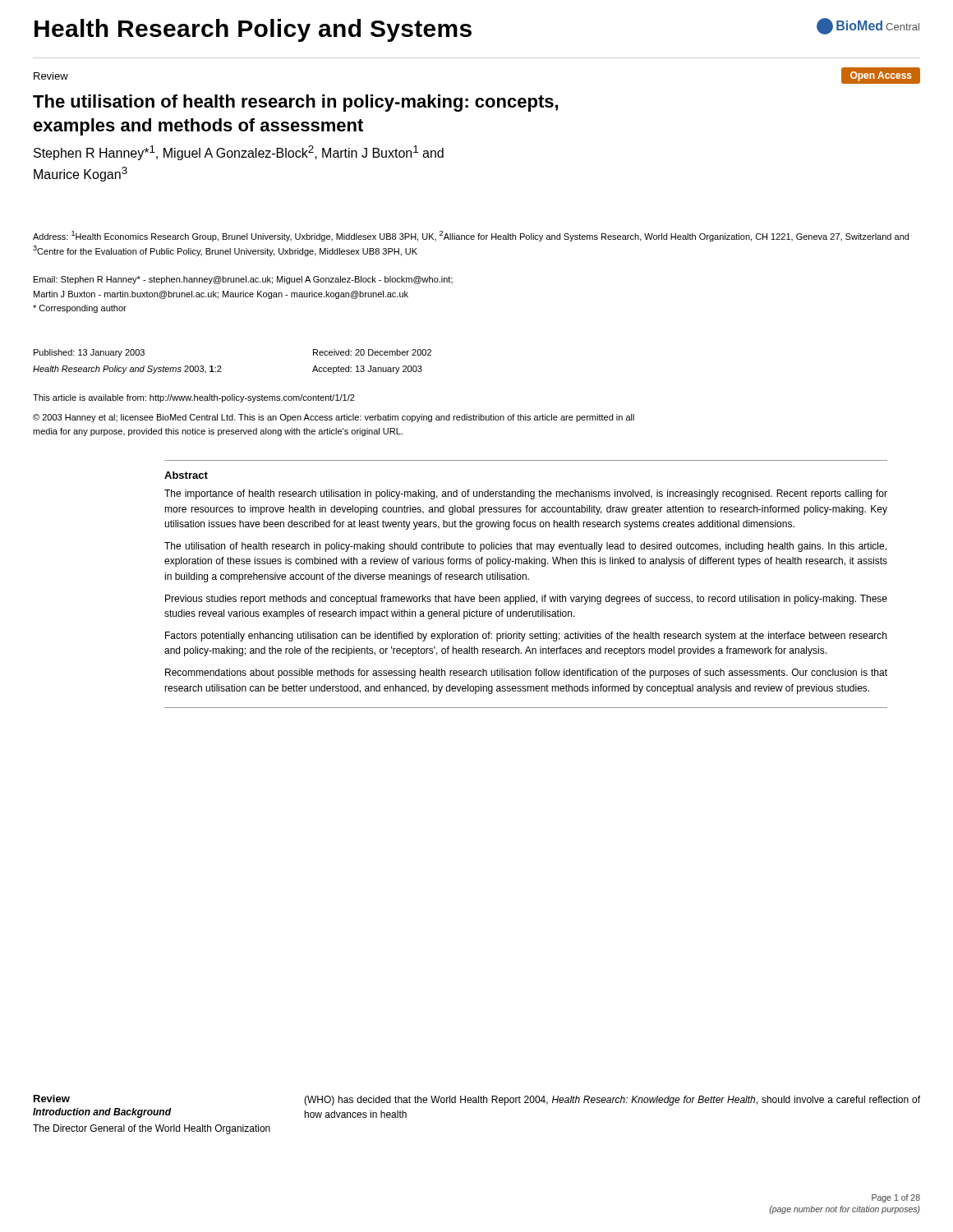Locate the element starting "Introduction and Background"

[x=102, y=1112]
